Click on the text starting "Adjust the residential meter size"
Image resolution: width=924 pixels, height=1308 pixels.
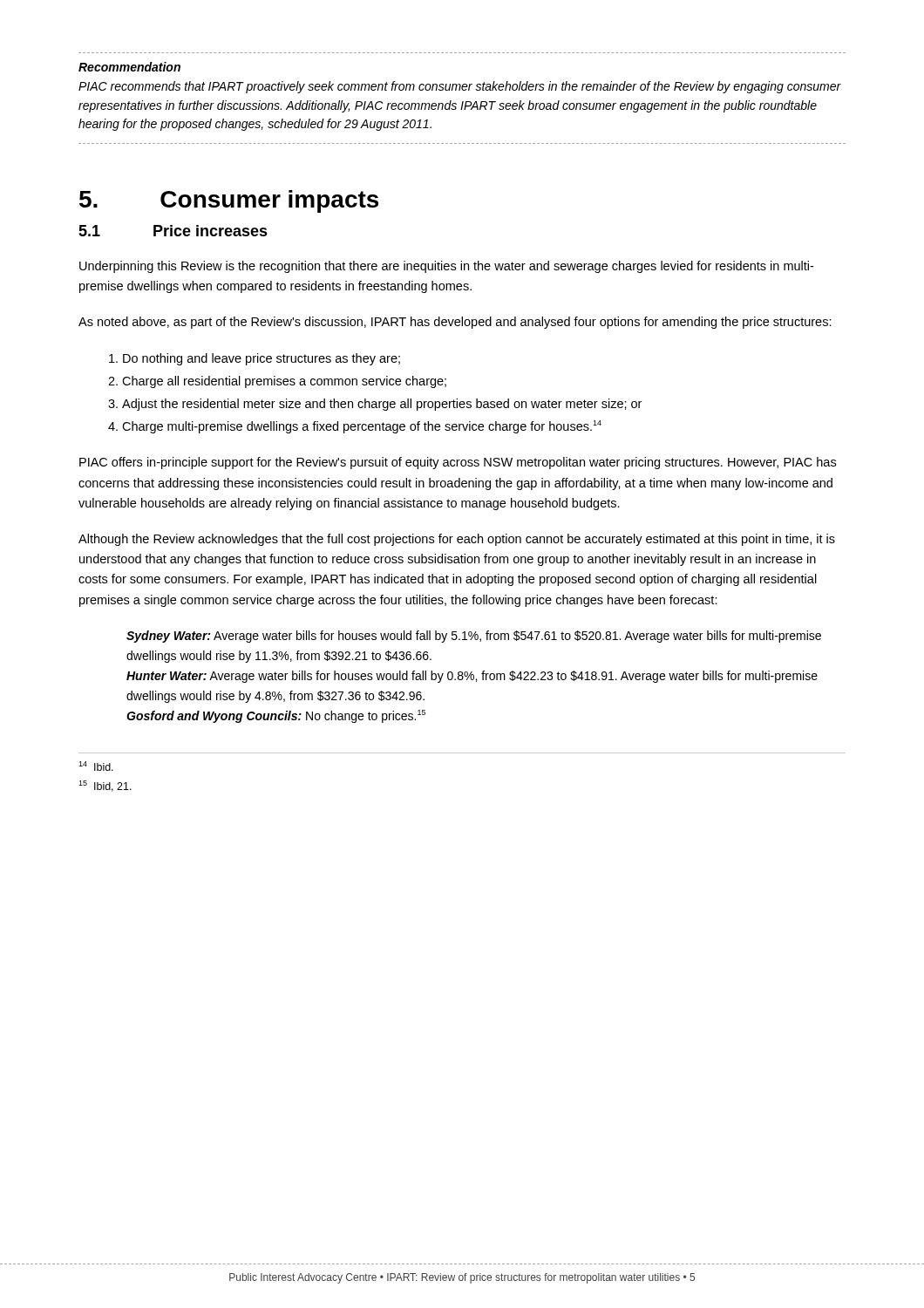382,404
